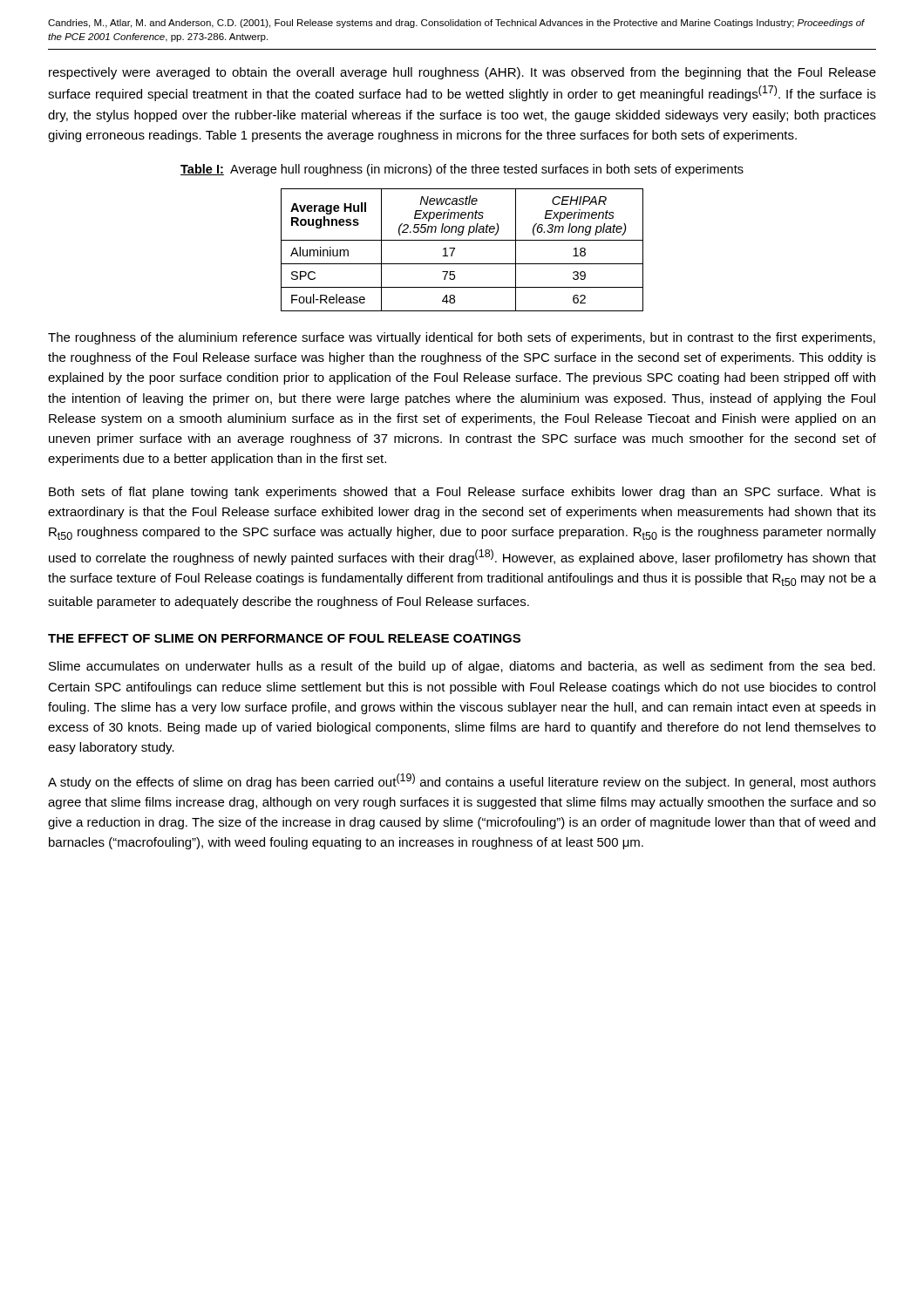
Task: Click the passage that begins "A study on"
Action: 462,811
